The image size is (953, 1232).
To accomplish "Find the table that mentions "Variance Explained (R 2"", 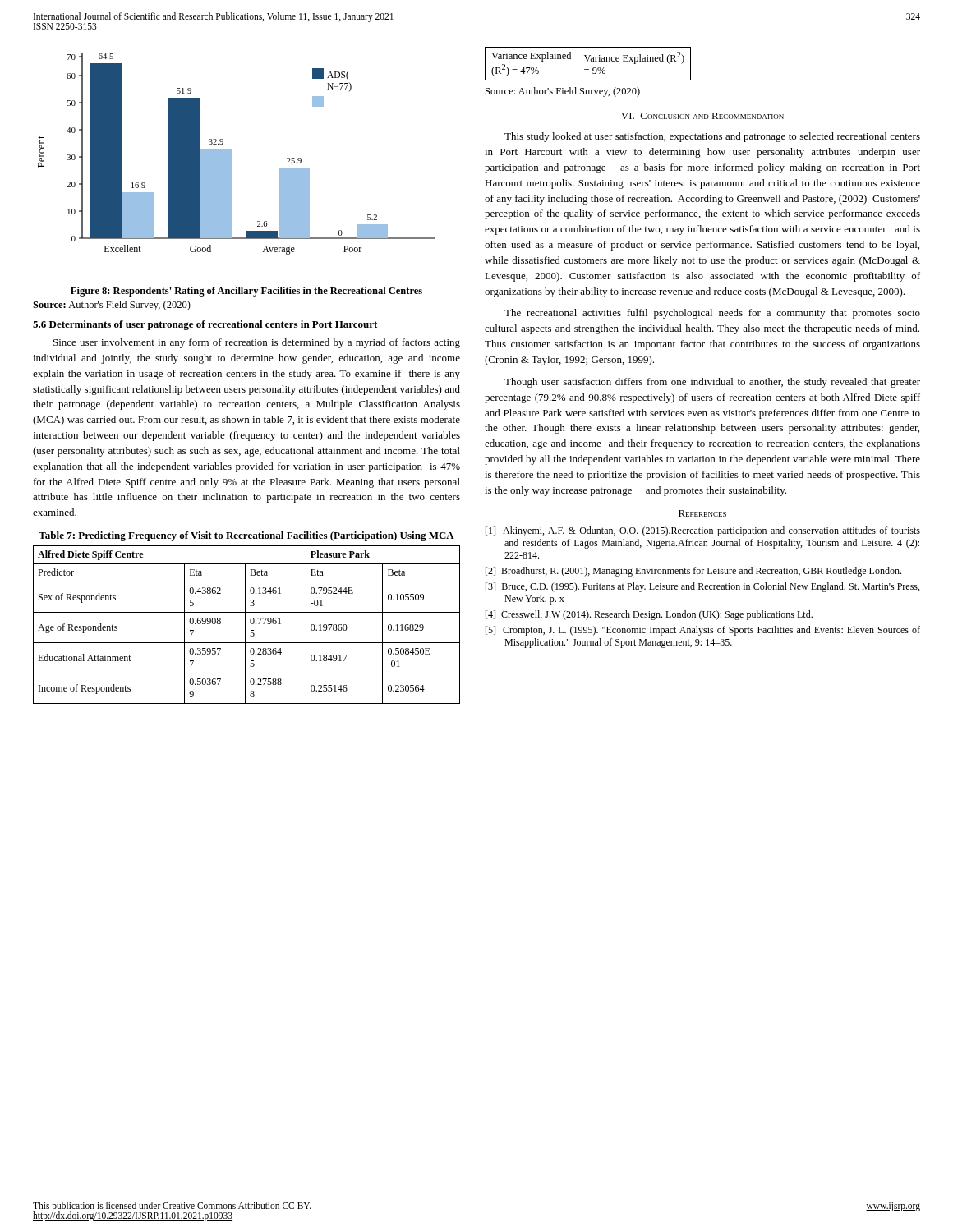I will coord(702,64).
